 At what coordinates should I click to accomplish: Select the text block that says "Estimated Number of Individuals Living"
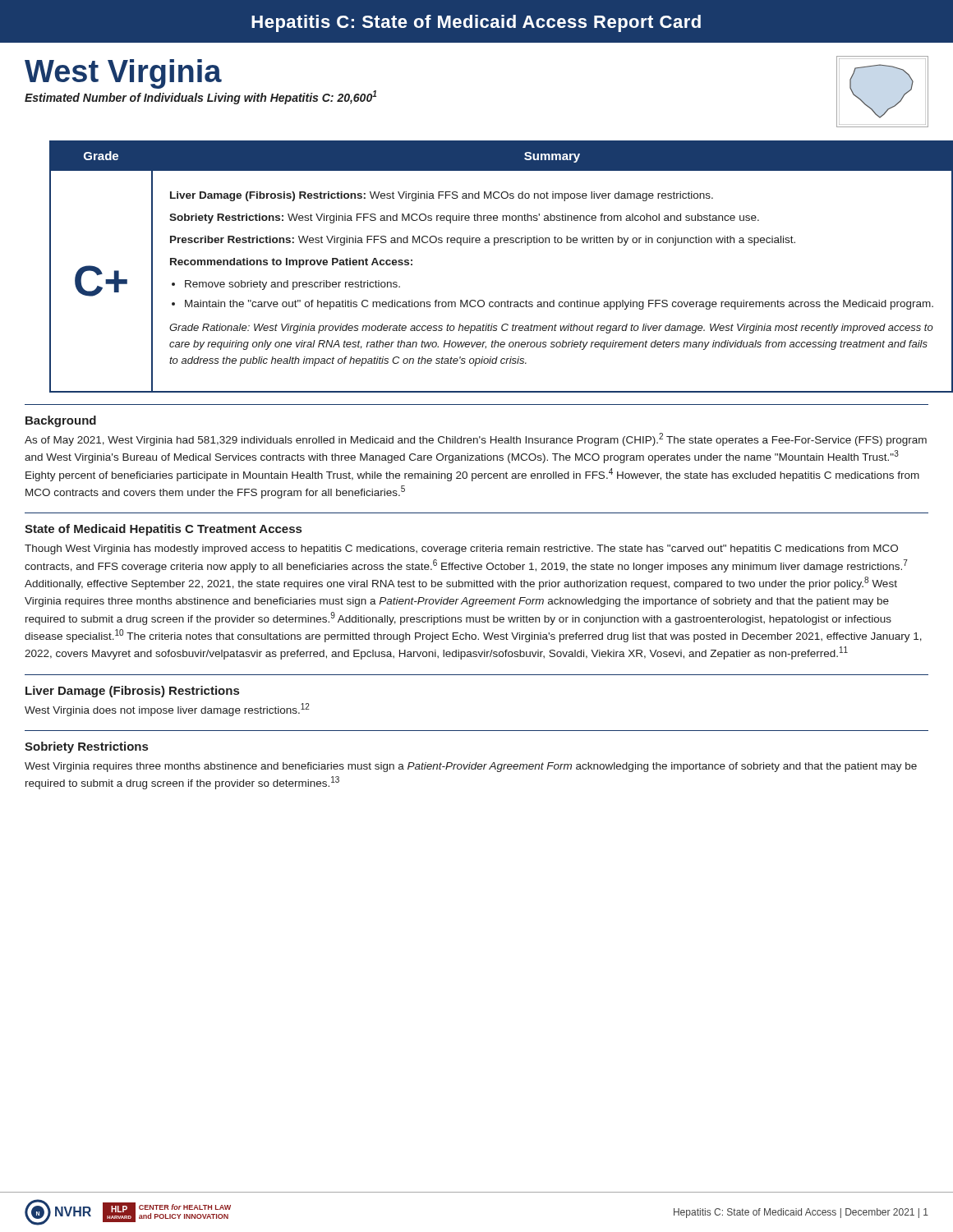tap(201, 98)
